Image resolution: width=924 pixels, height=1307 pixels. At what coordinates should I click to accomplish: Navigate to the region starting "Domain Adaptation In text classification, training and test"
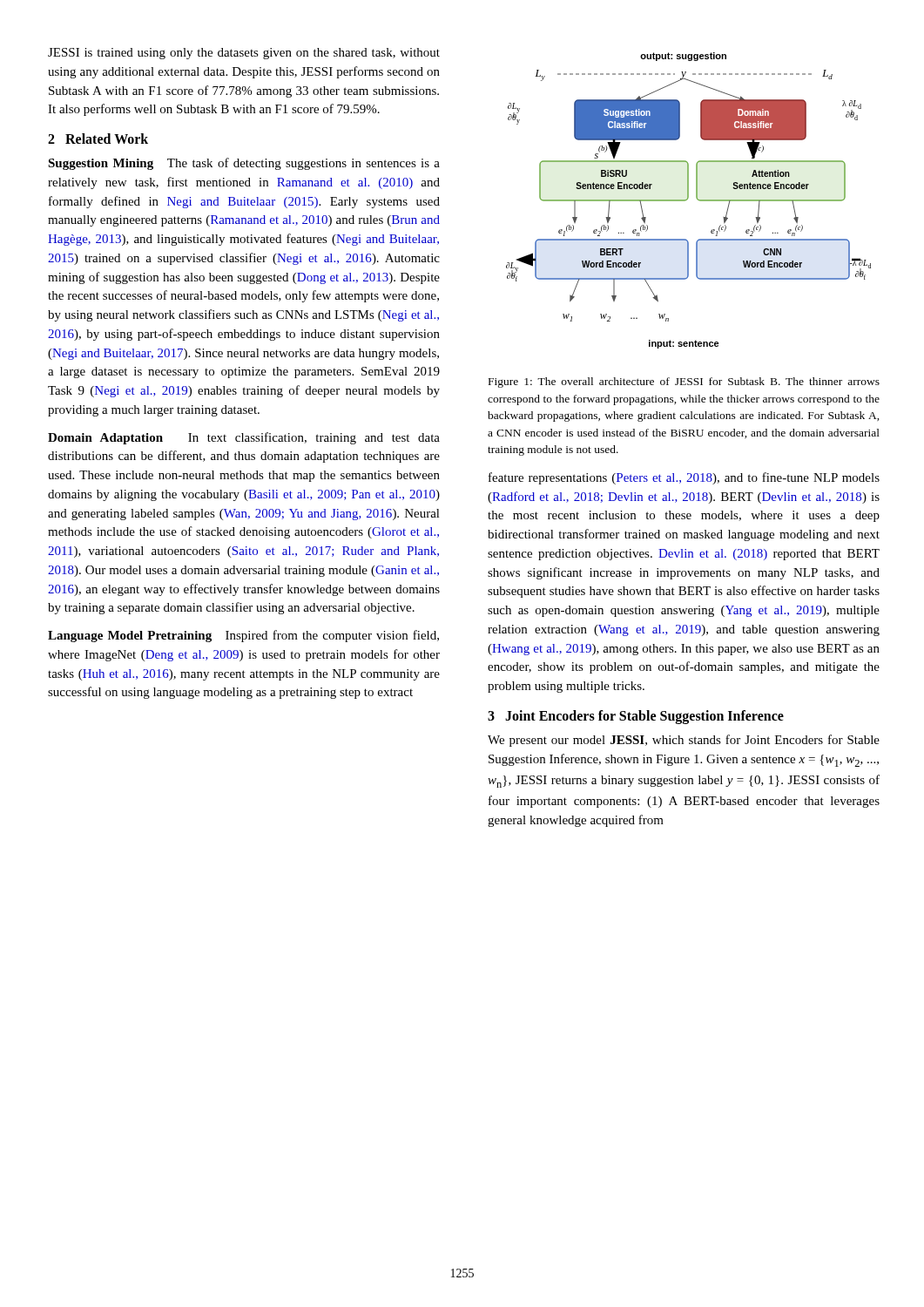[x=244, y=523]
